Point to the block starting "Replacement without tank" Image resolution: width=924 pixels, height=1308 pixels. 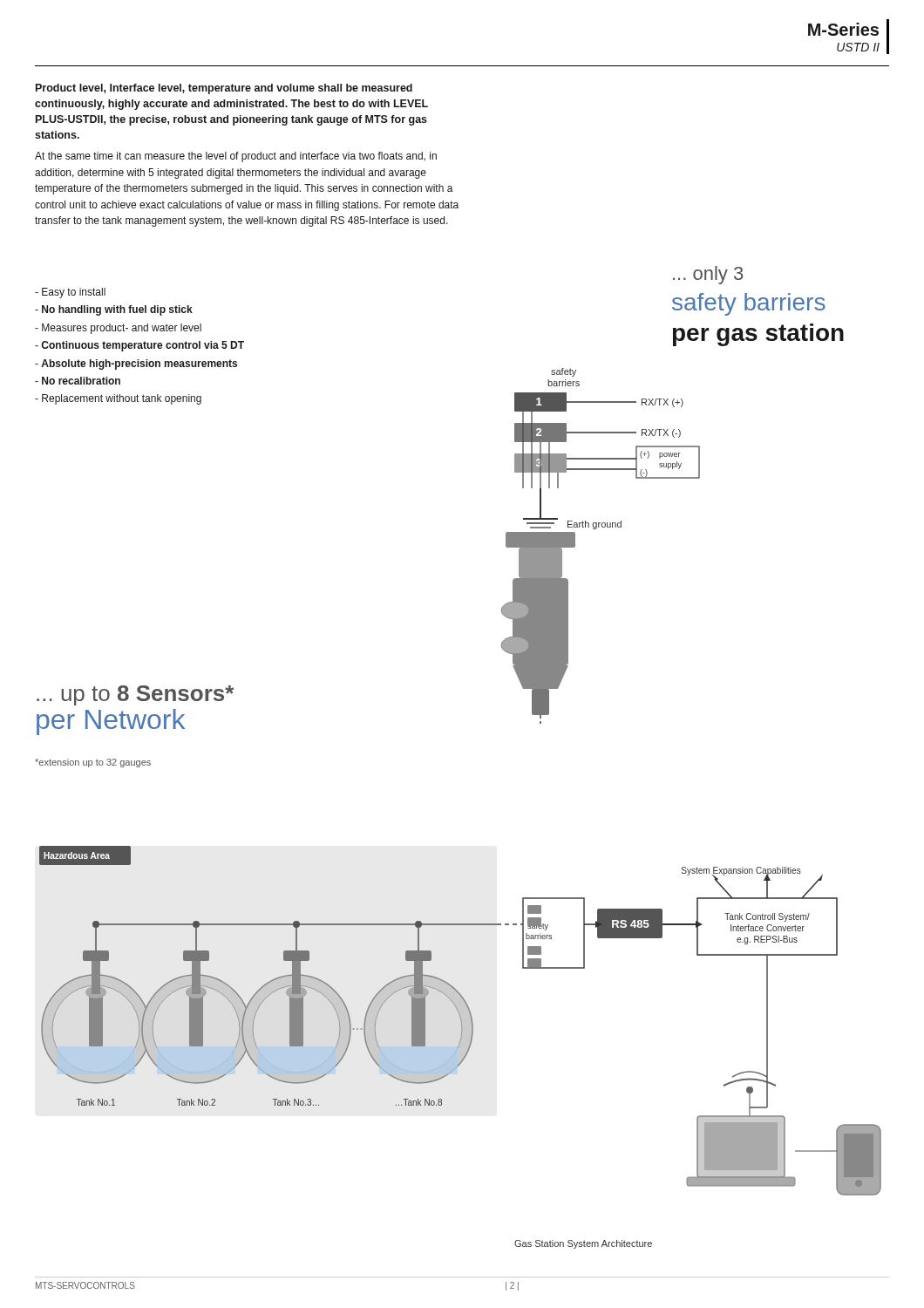pyautogui.click(x=118, y=399)
